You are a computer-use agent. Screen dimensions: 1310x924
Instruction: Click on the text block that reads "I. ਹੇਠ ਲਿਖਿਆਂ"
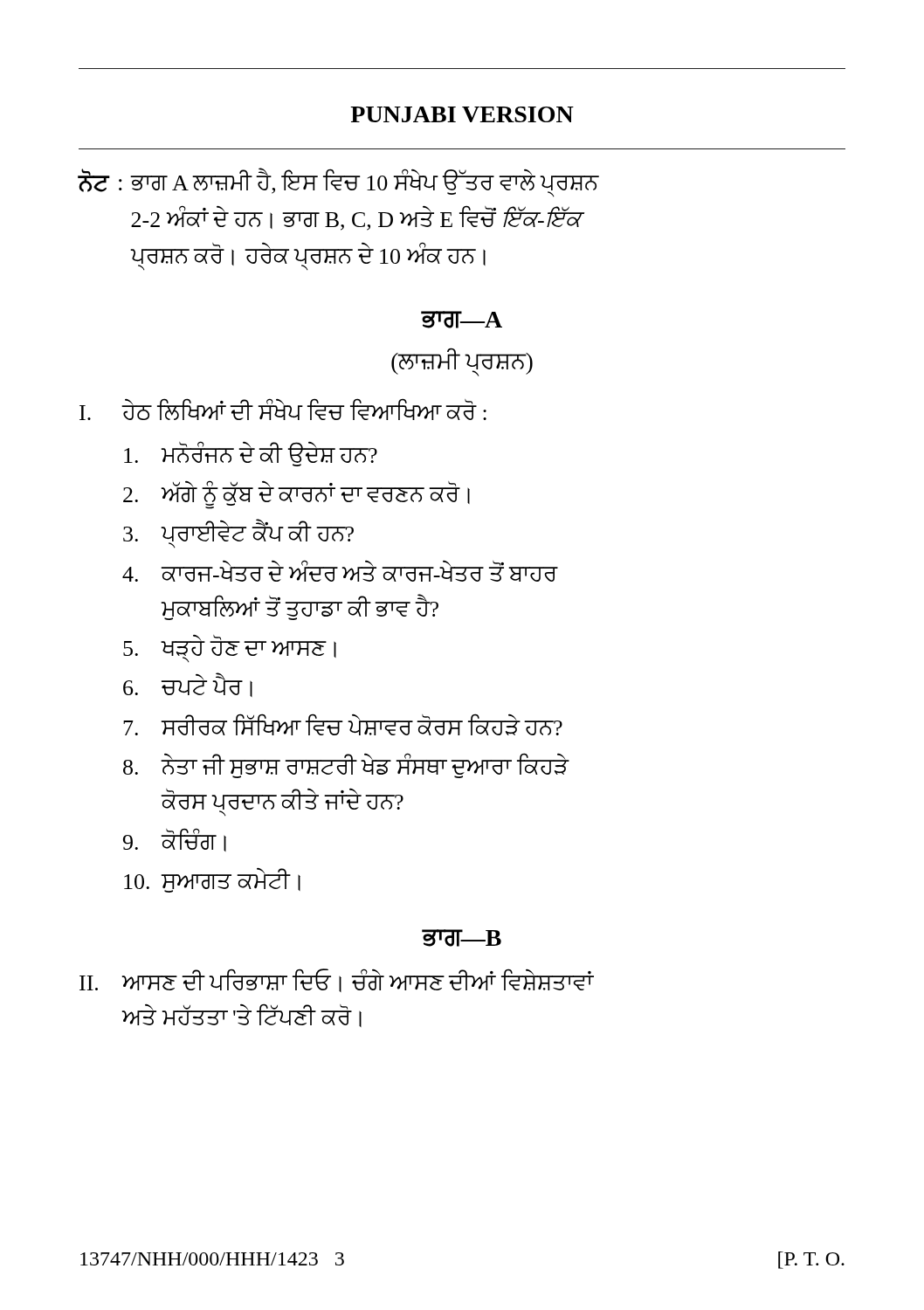click(x=462, y=414)
